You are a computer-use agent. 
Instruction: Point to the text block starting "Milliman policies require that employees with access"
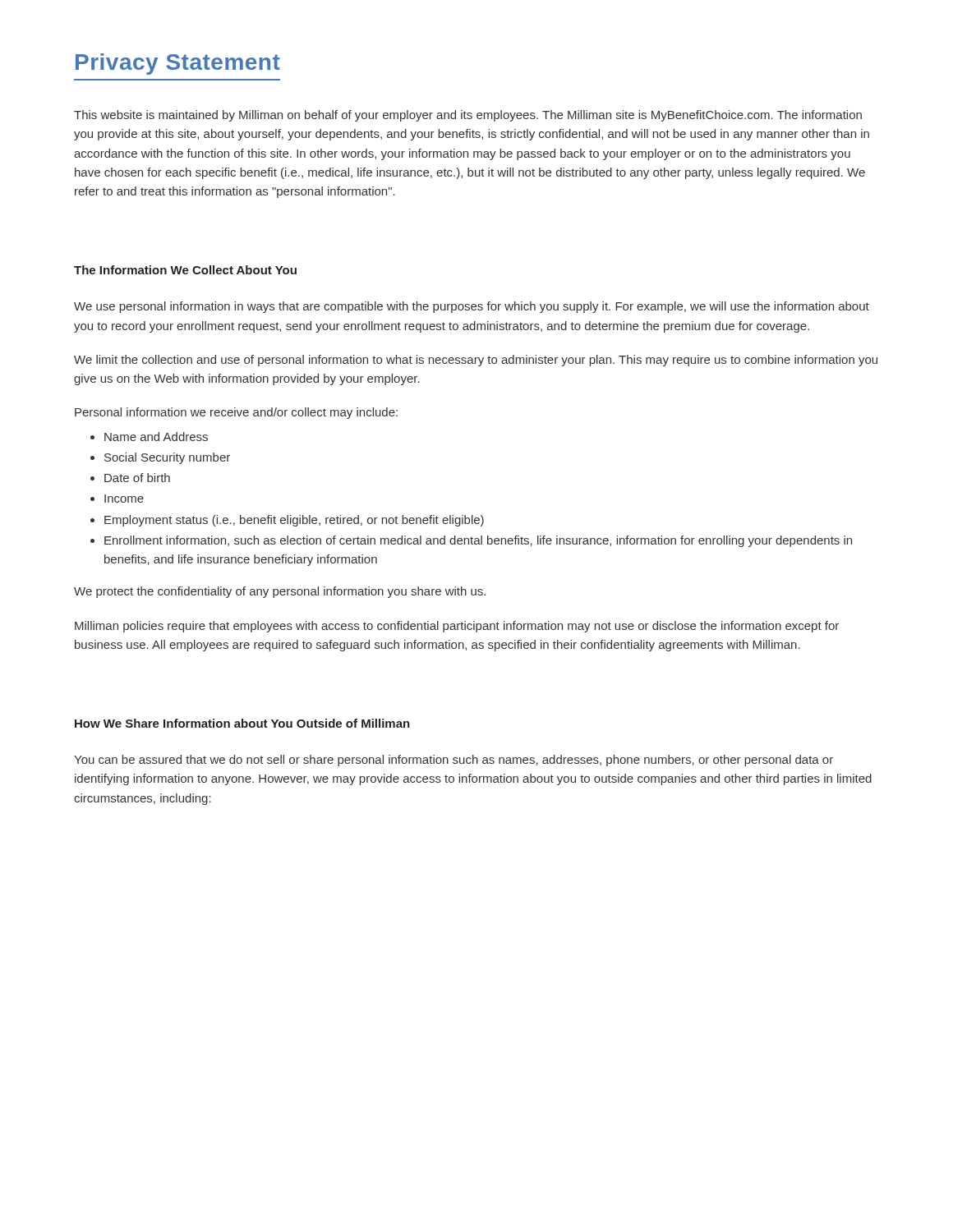(x=456, y=635)
